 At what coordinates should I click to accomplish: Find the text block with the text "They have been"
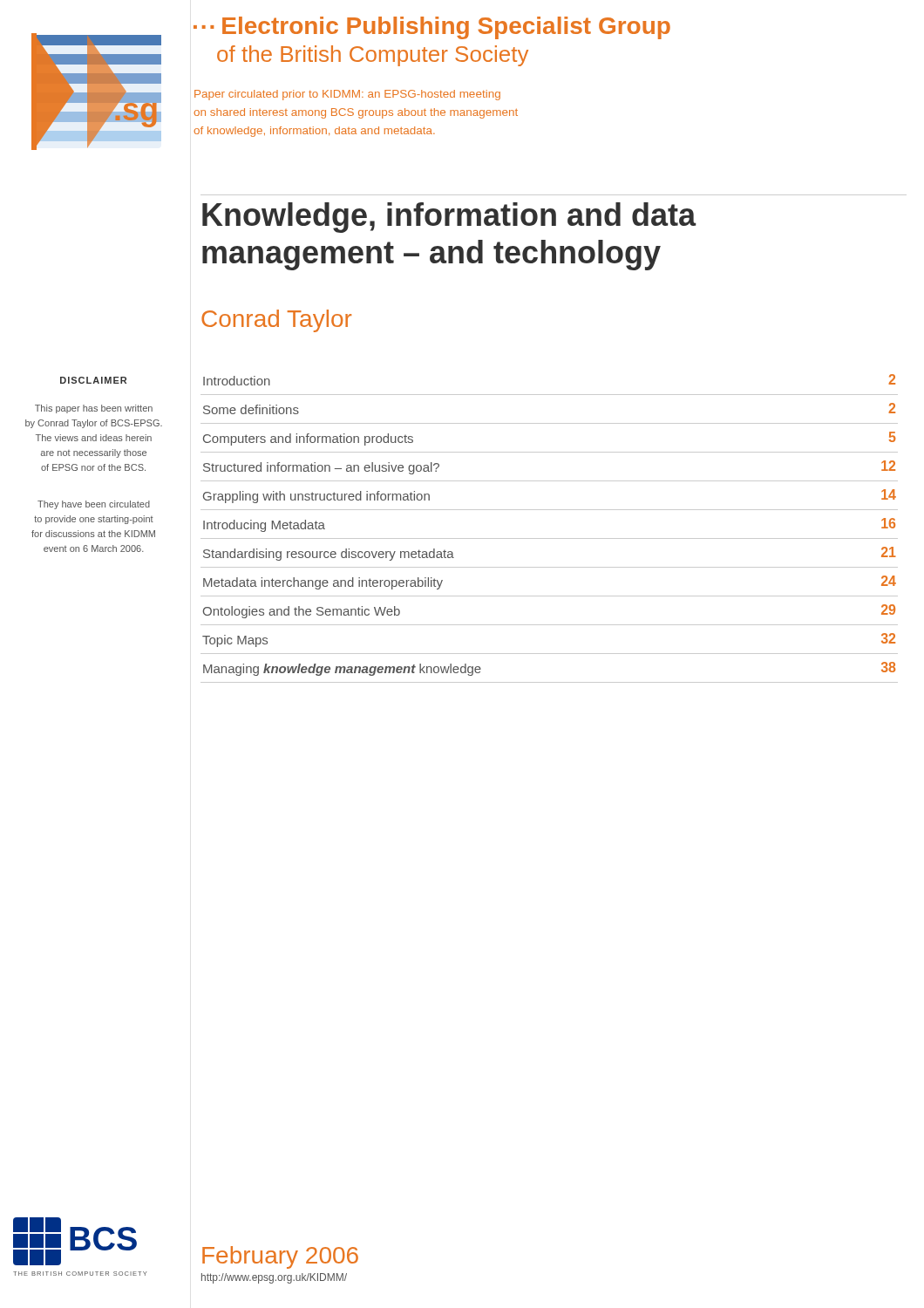(x=94, y=527)
